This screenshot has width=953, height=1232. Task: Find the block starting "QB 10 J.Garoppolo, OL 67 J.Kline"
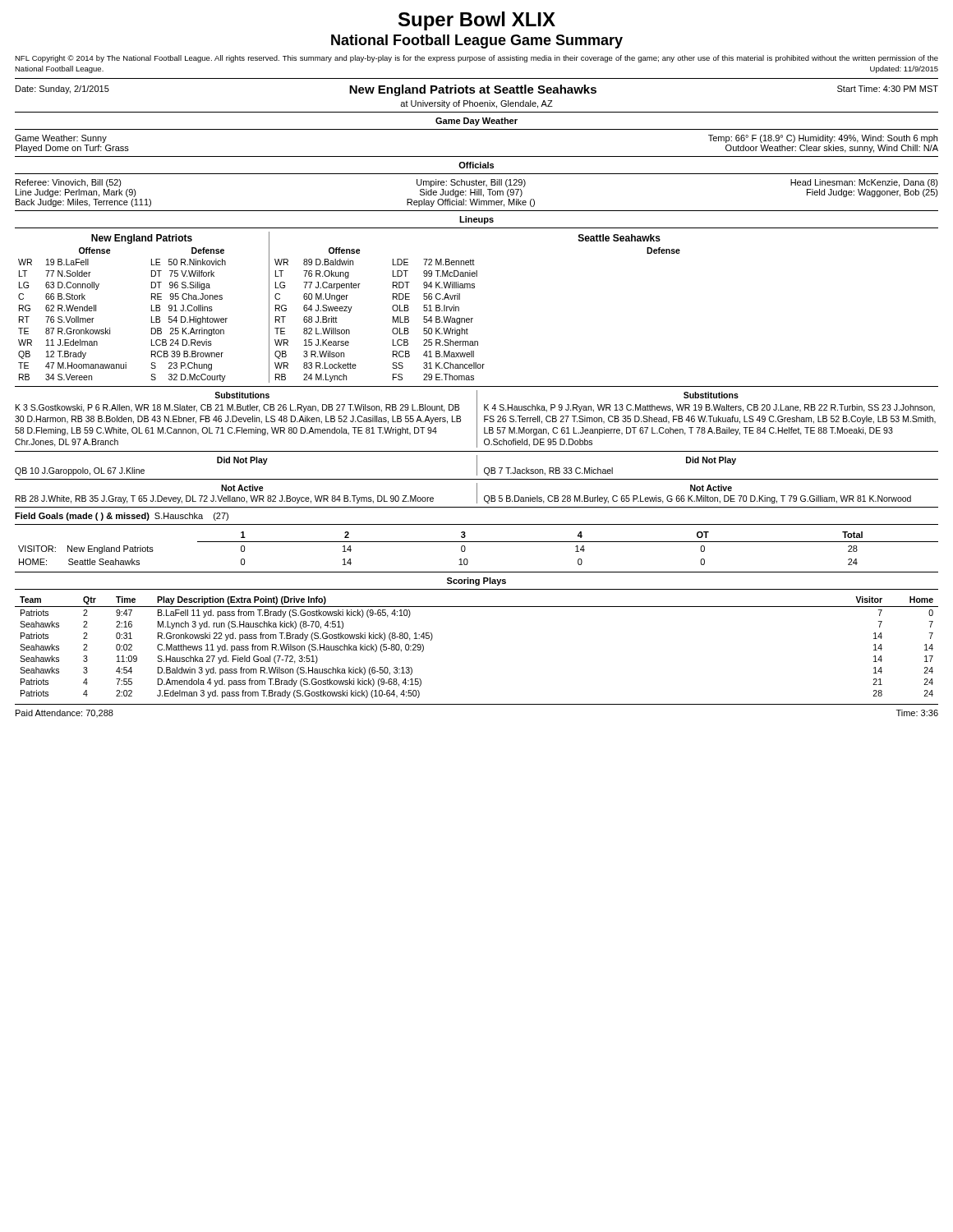coord(80,471)
